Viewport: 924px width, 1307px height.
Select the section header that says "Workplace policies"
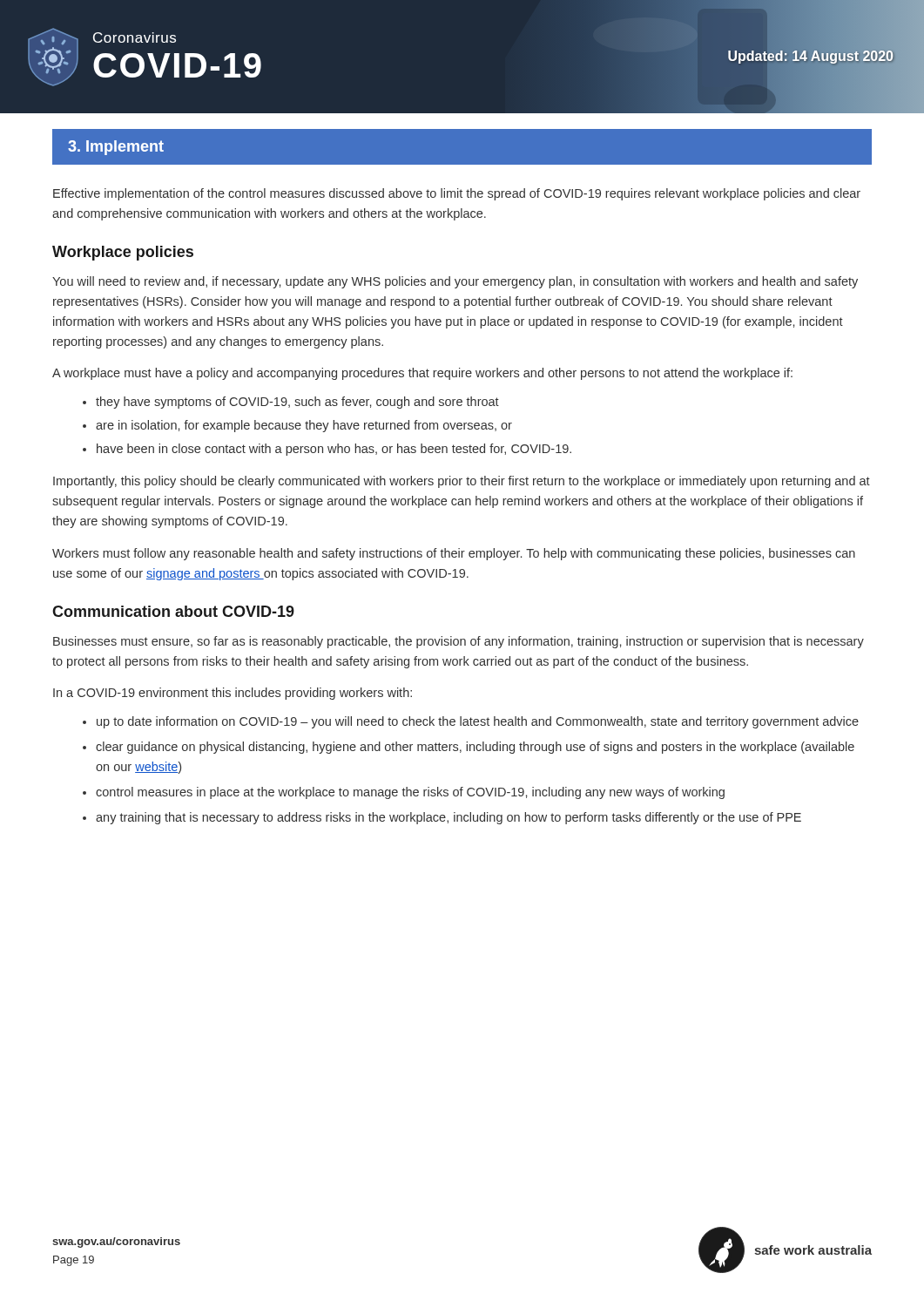click(123, 252)
